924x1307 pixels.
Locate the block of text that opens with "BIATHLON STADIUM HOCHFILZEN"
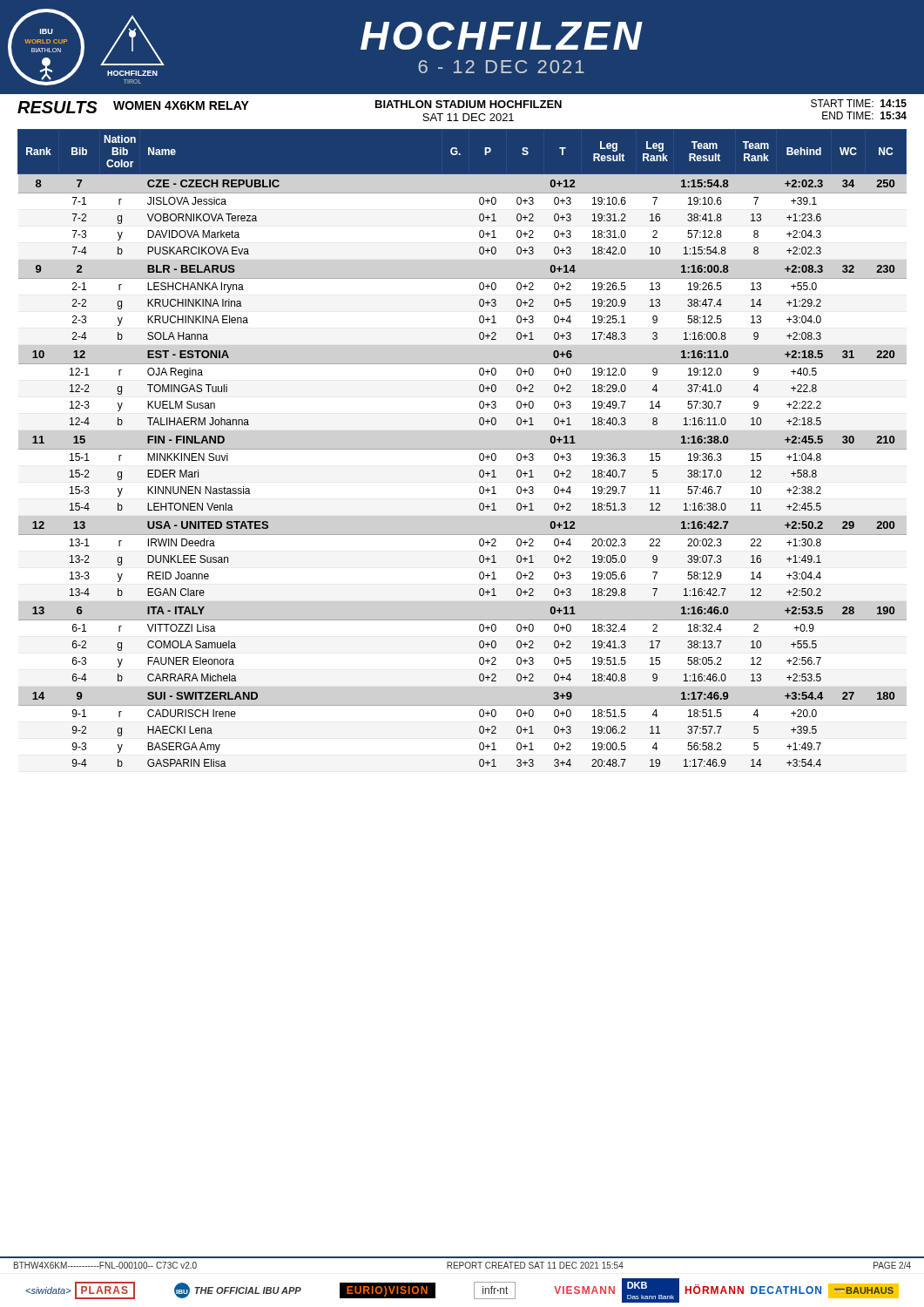pos(468,111)
